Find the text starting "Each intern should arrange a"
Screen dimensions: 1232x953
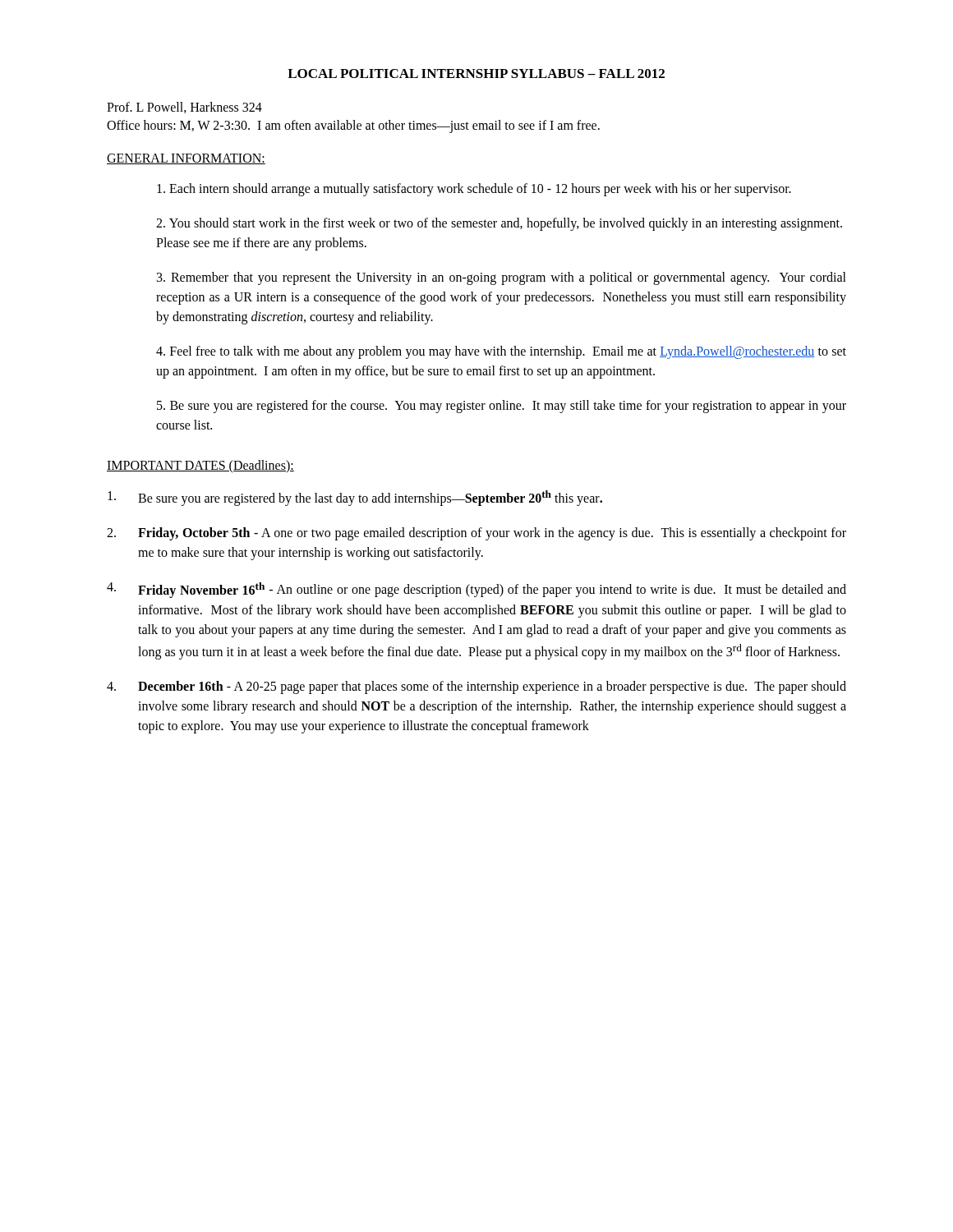[474, 188]
